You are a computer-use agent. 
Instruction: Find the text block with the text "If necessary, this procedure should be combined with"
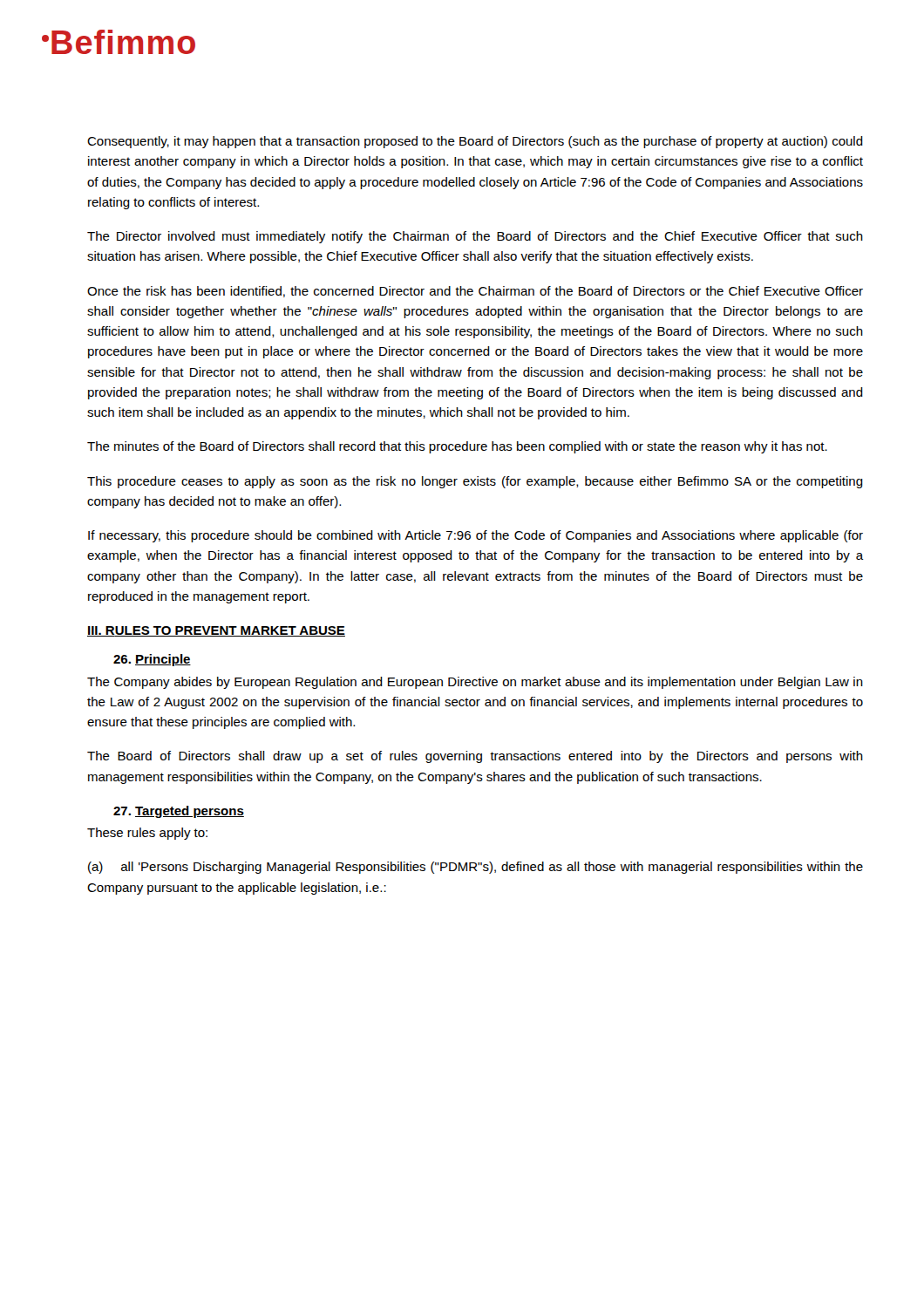pyautogui.click(x=475, y=565)
